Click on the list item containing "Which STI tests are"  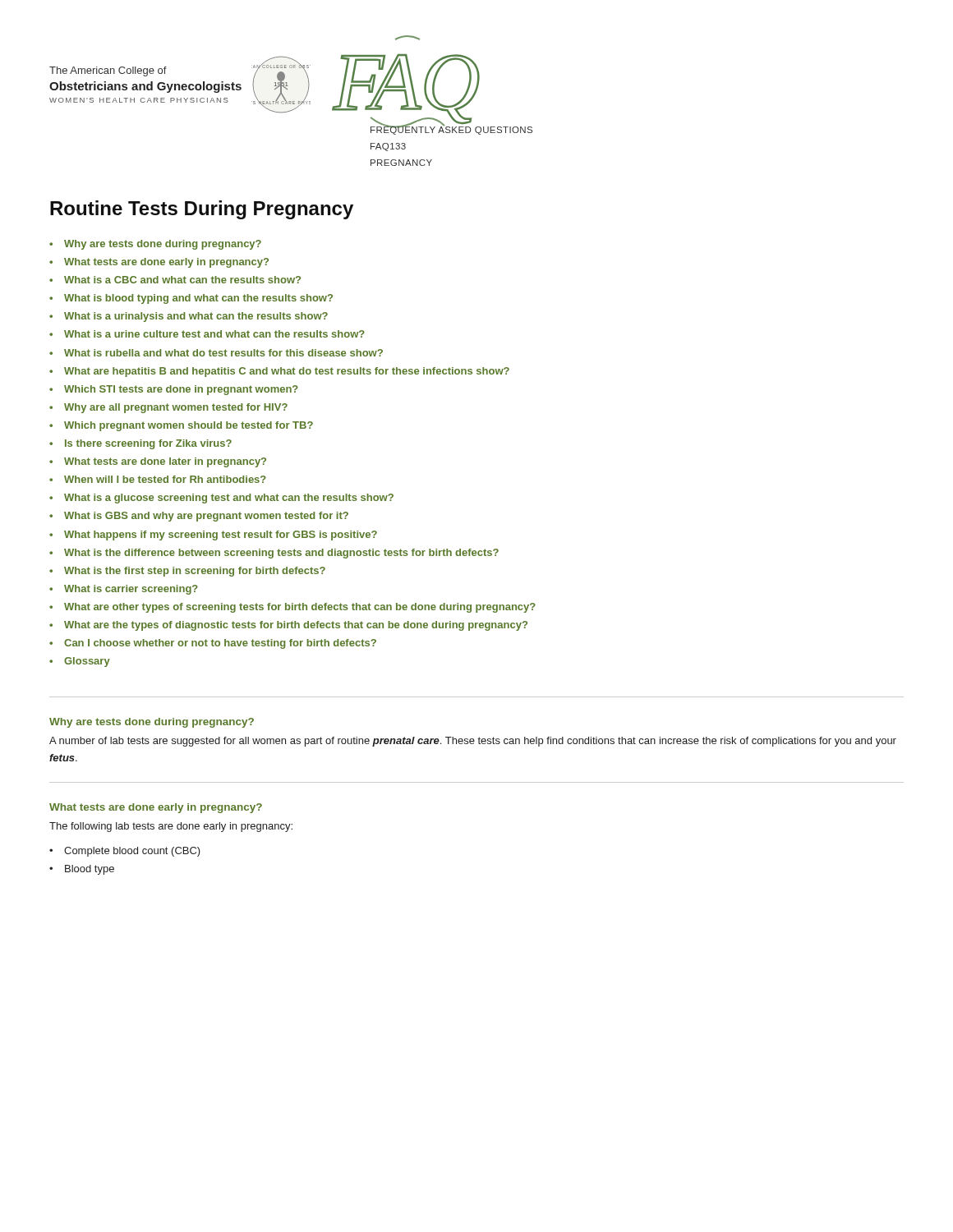point(181,389)
